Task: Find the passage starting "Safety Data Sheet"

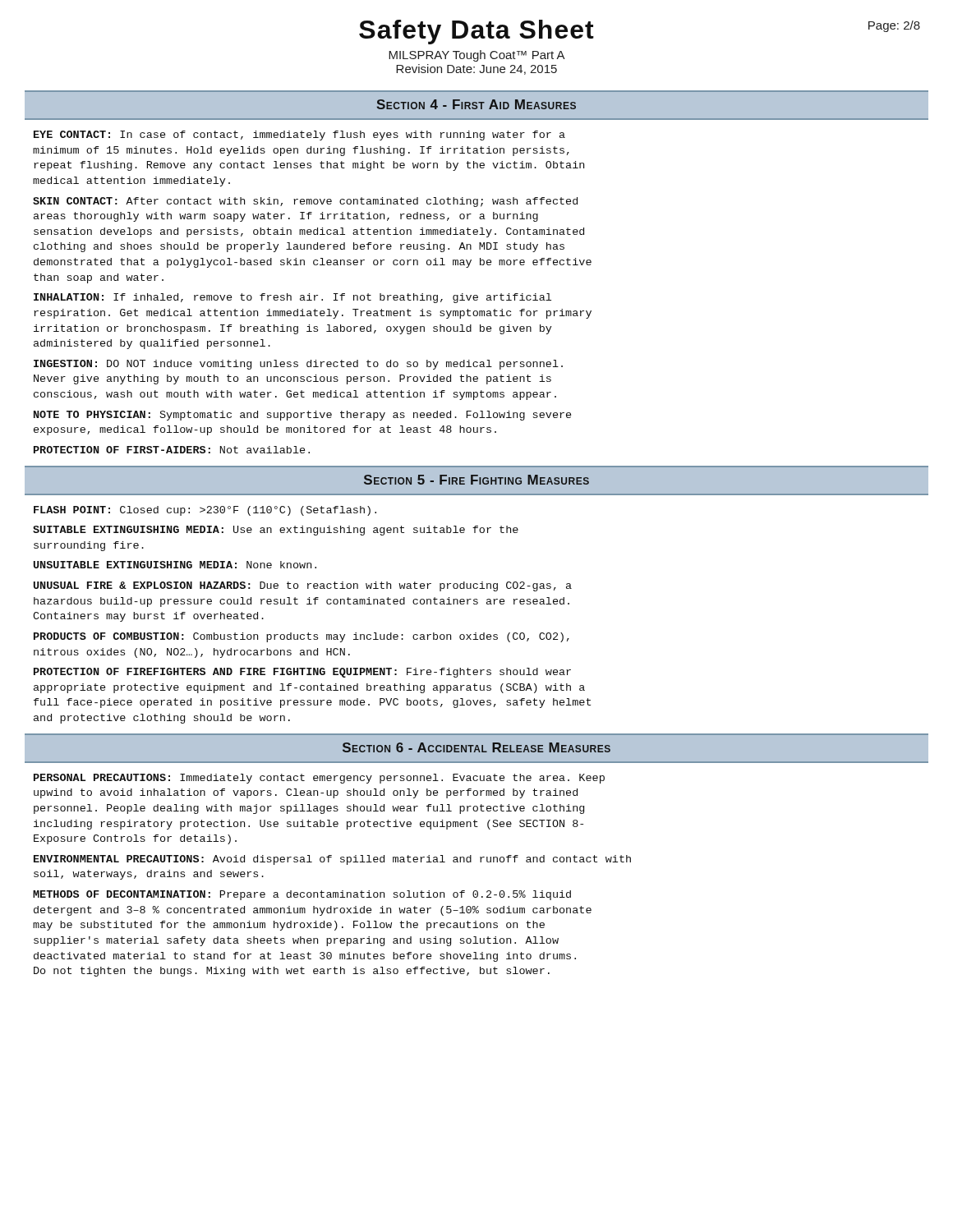Action: 476,30
